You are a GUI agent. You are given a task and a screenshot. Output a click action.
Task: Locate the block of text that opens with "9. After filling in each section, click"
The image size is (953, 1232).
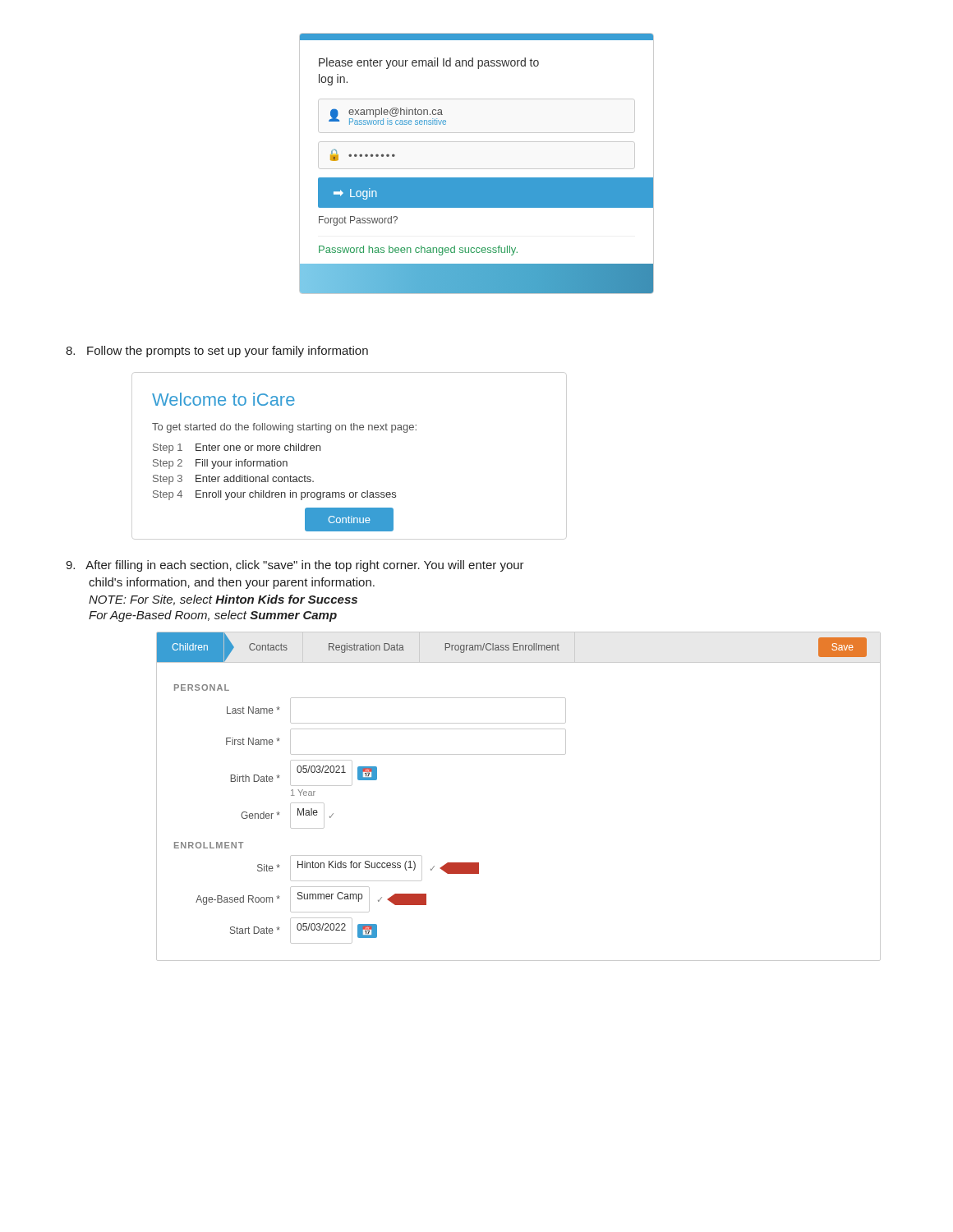coord(295,566)
